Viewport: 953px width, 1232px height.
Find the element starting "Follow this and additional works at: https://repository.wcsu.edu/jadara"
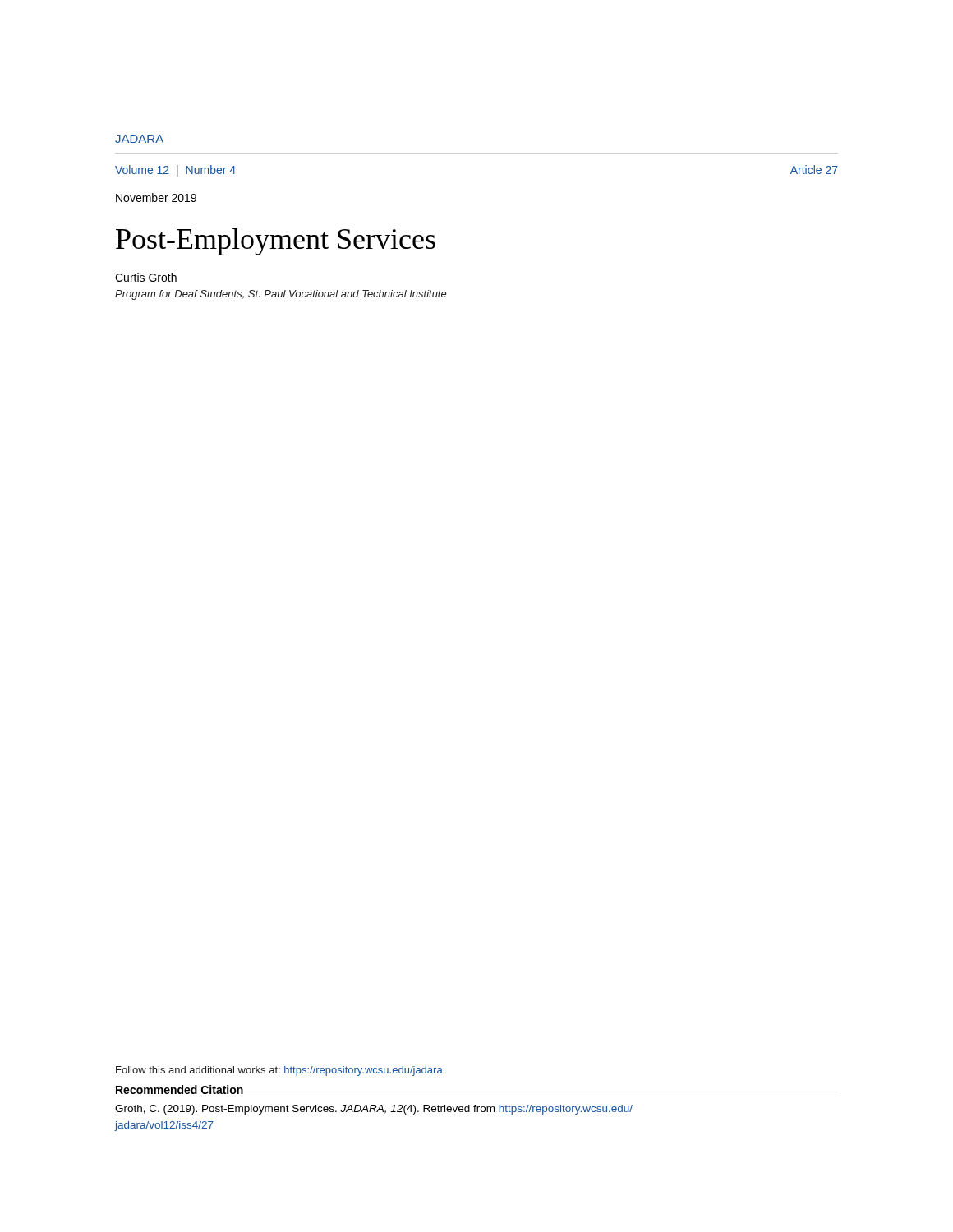pos(279,1070)
